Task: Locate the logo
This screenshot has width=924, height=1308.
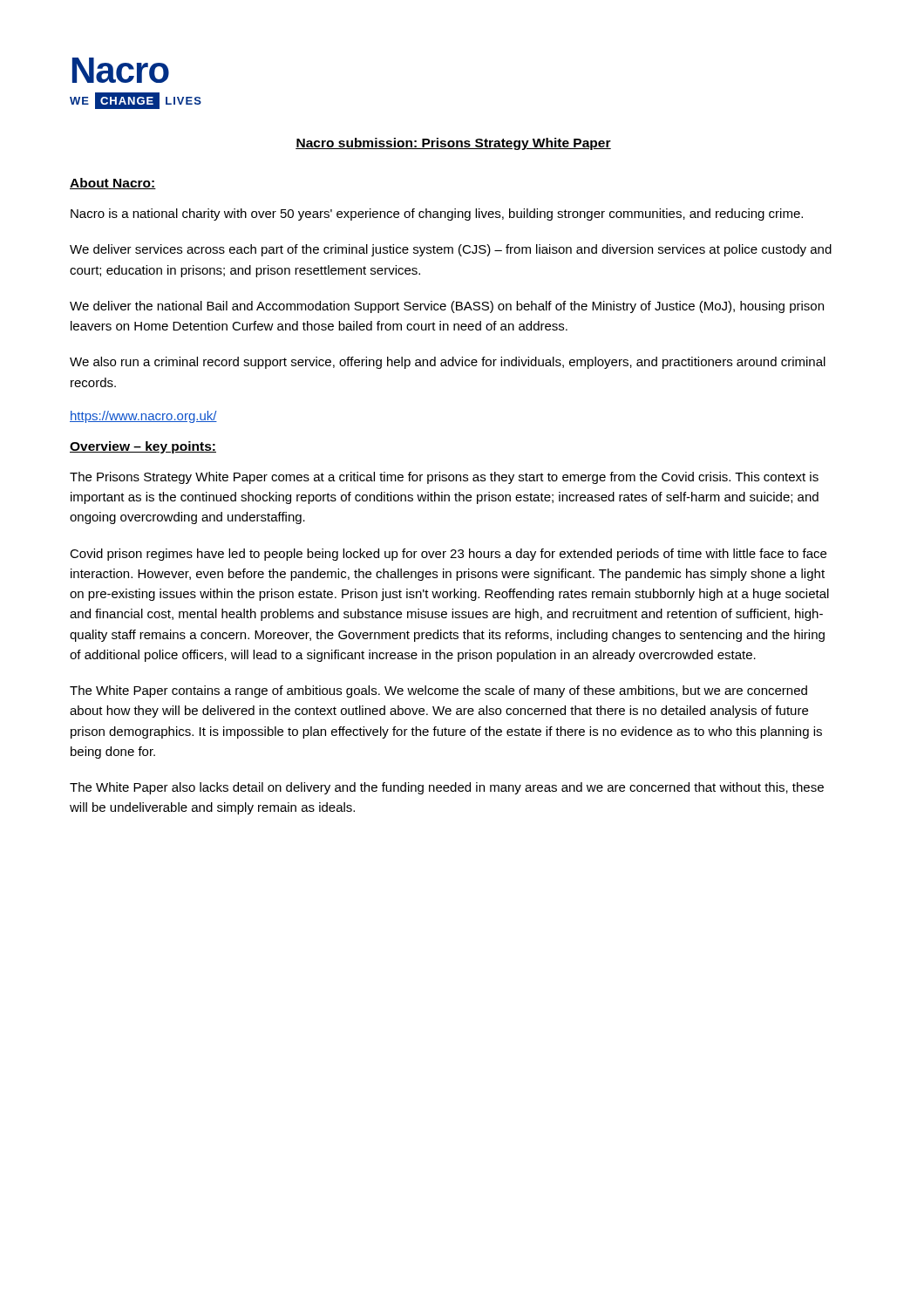Action: pyautogui.click(x=453, y=81)
